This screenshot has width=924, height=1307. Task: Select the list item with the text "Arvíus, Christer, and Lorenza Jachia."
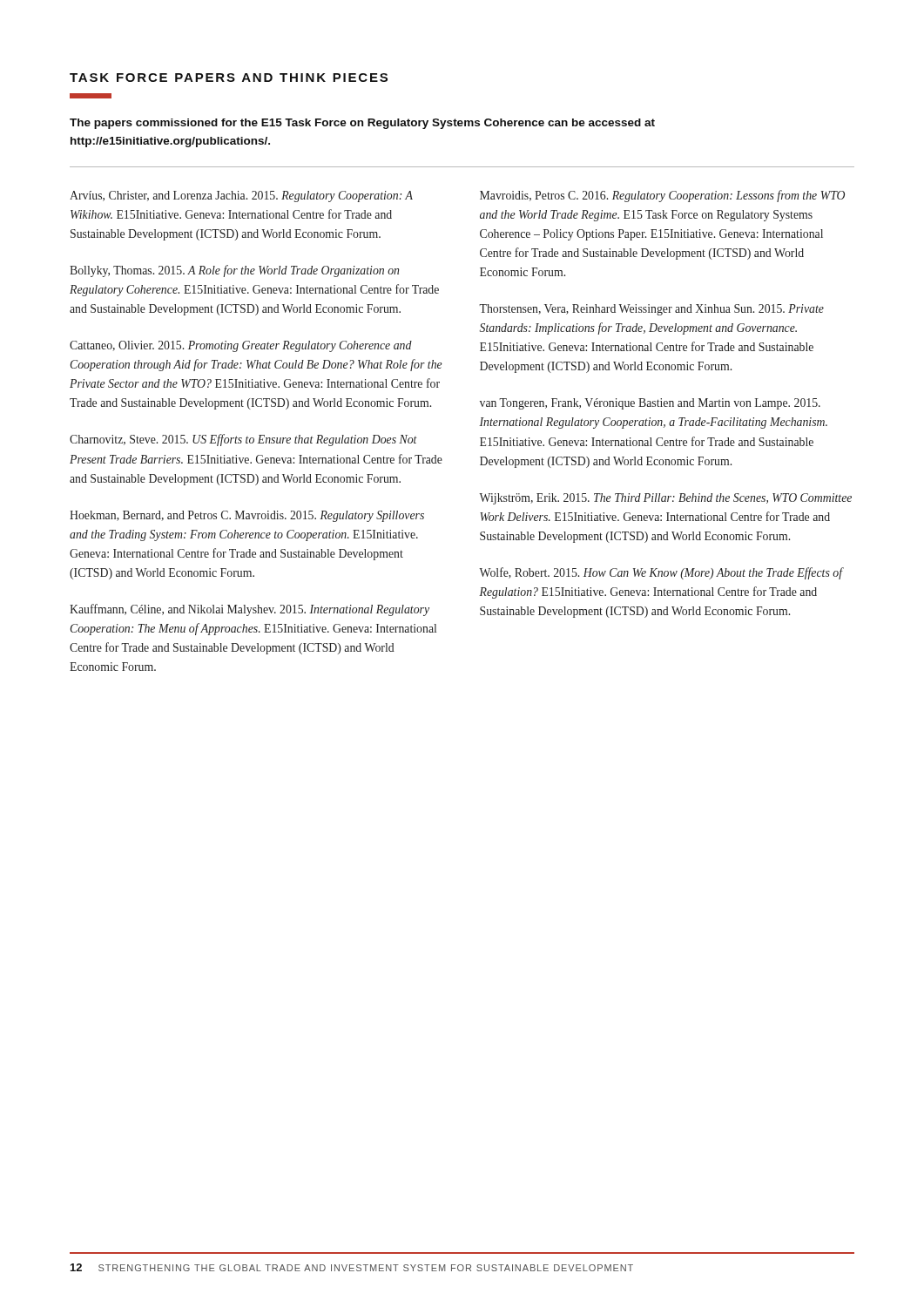pyautogui.click(x=241, y=215)
